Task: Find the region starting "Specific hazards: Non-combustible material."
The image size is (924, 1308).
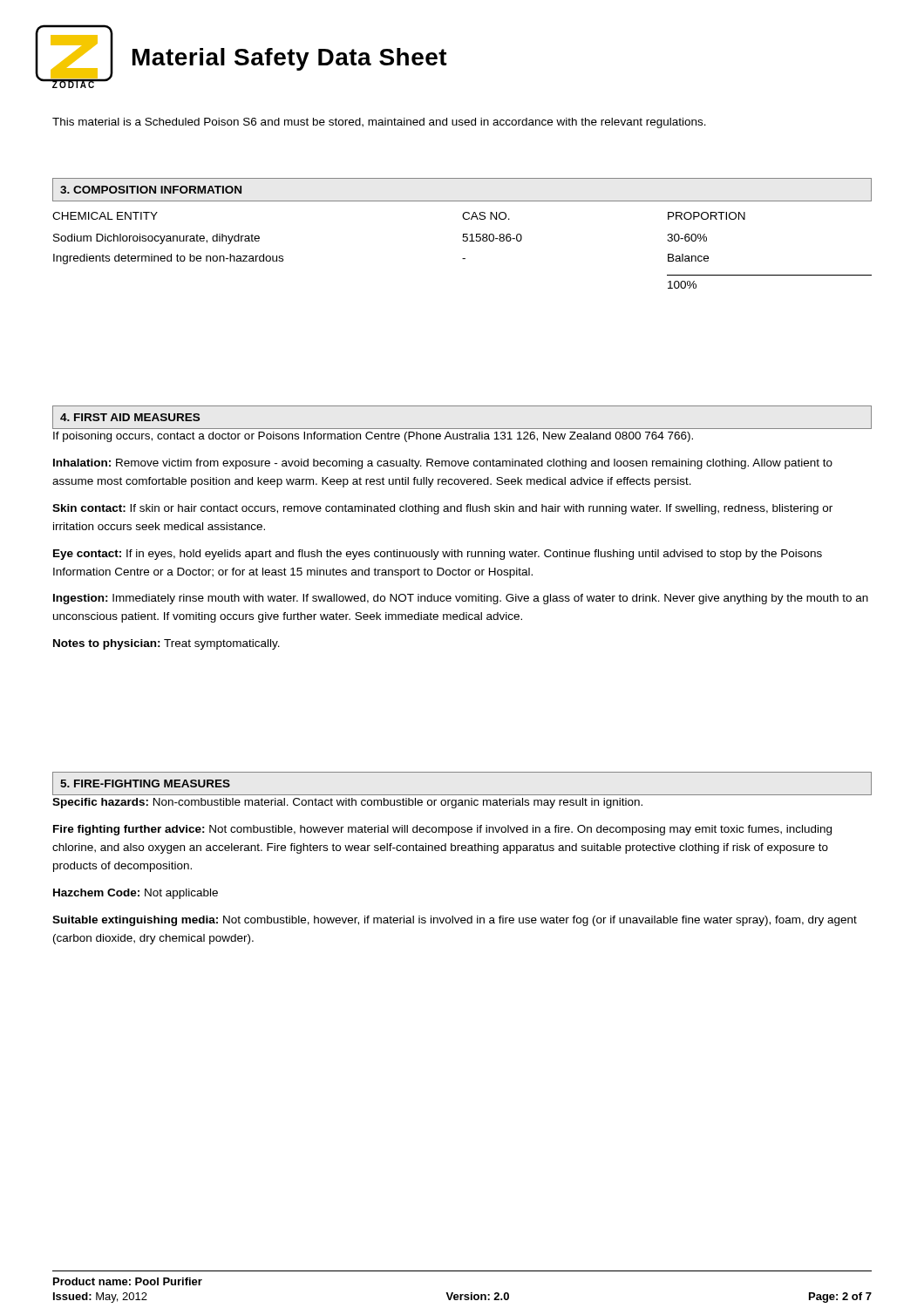Action: (462, 803)
